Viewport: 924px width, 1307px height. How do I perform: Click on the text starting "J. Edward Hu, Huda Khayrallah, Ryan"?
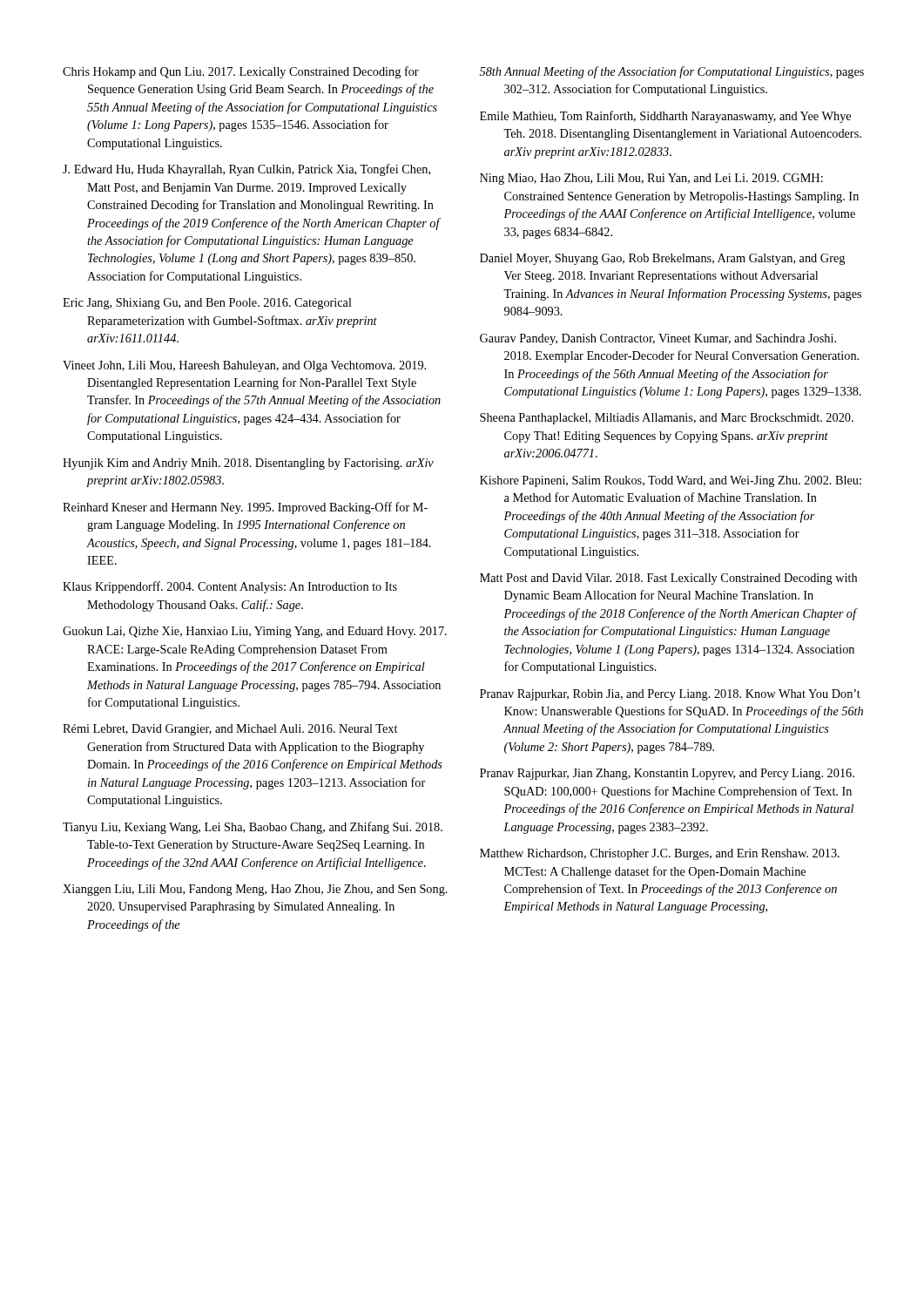pos(251,223)
